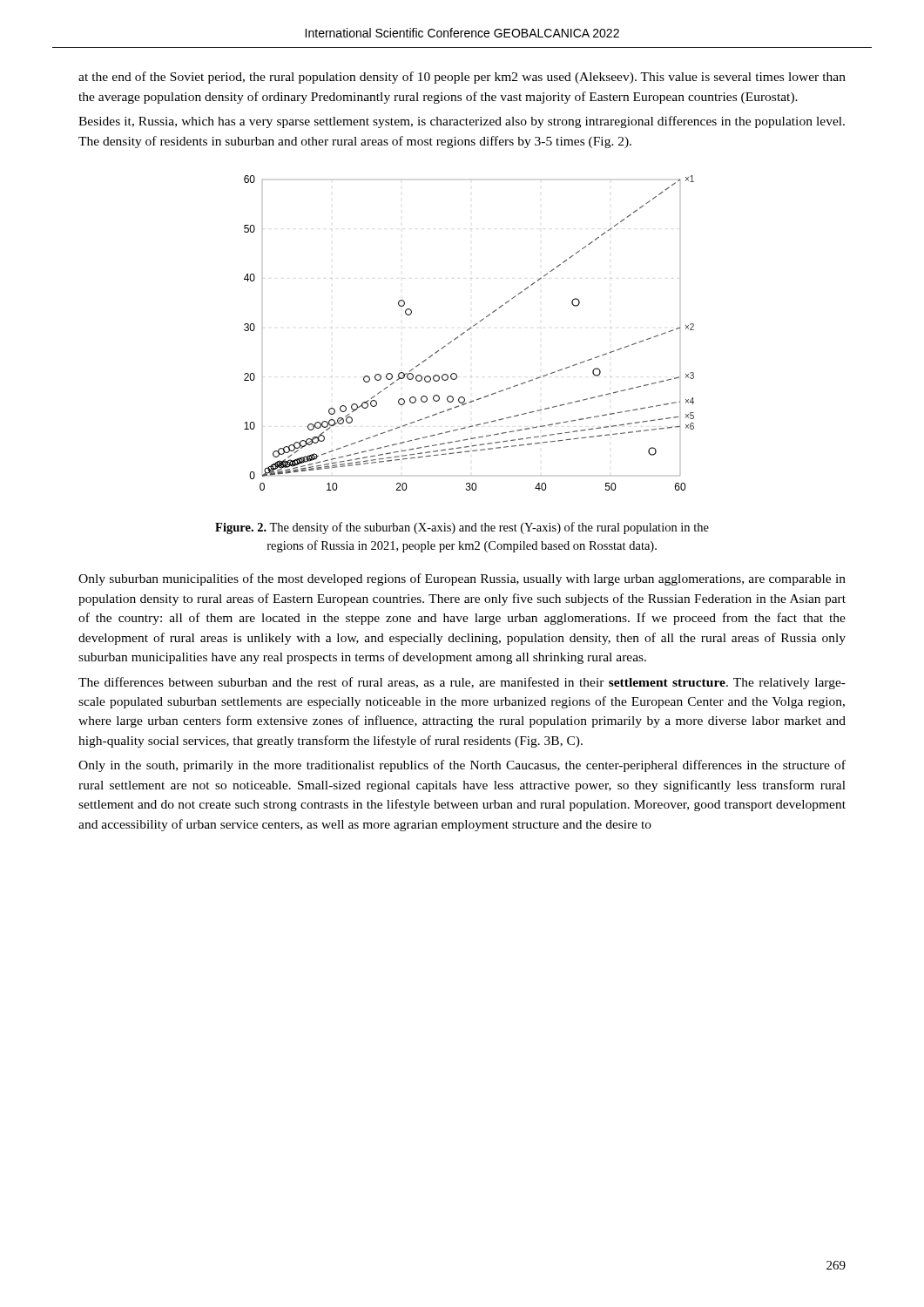Select the text block starting "Only suburban municipalities of the most developed regions"
Viewport: 924px width, 1307px height.
[x=462, y=617]
